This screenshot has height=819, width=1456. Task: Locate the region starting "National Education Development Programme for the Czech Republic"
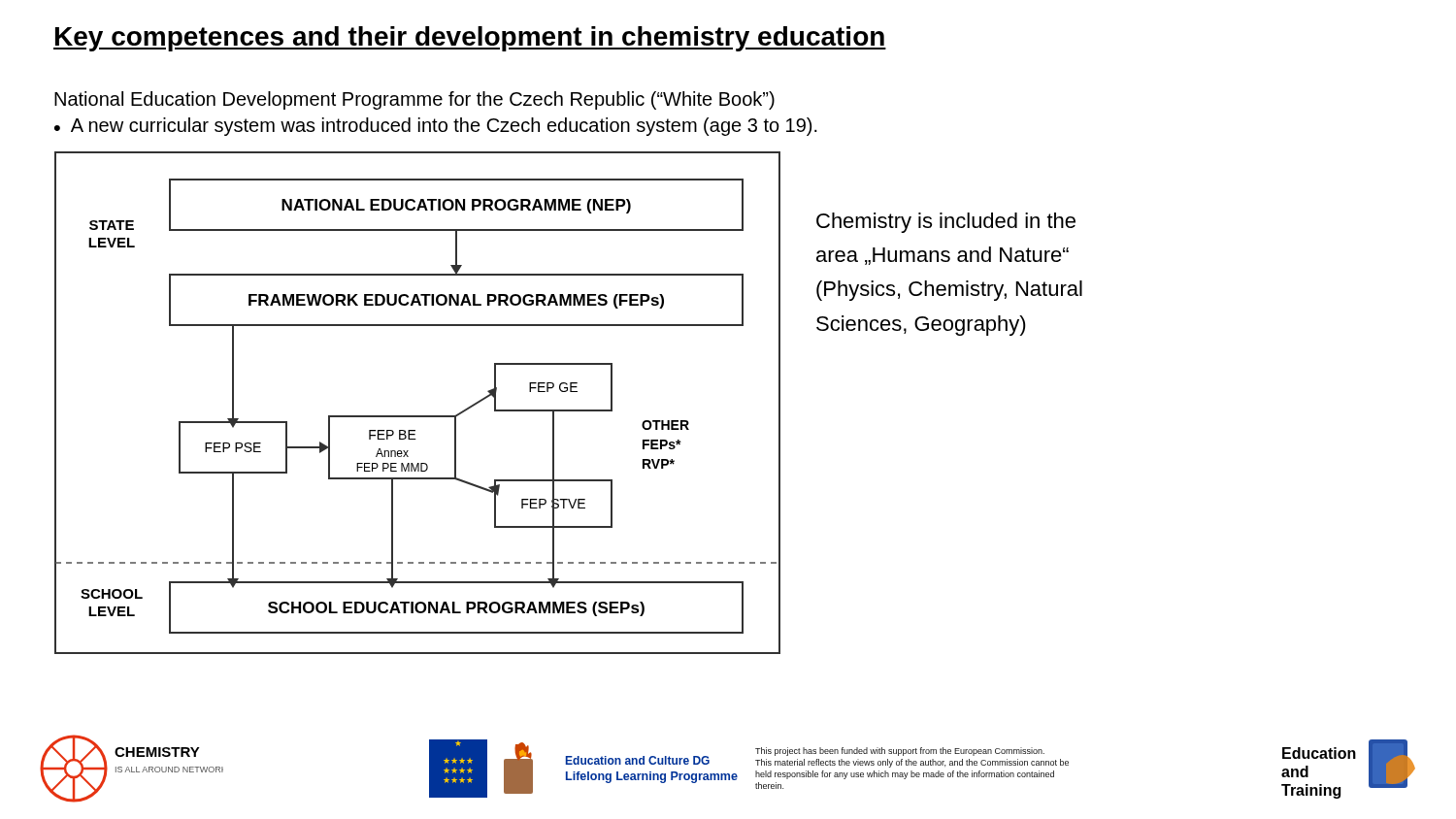(414, 99)
